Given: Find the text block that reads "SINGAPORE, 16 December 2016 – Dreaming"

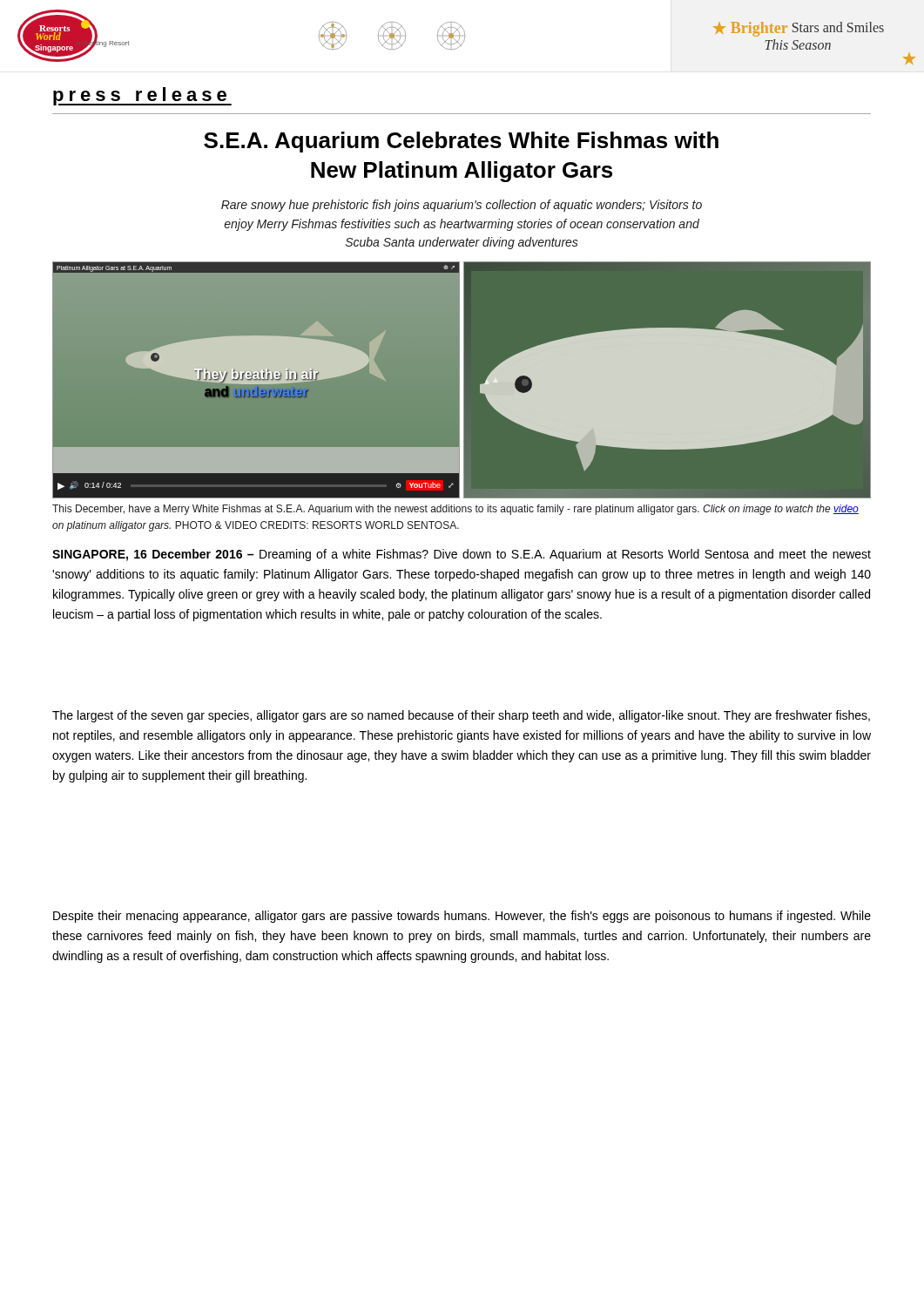Looking at the screenshot, I should [462, 585].
